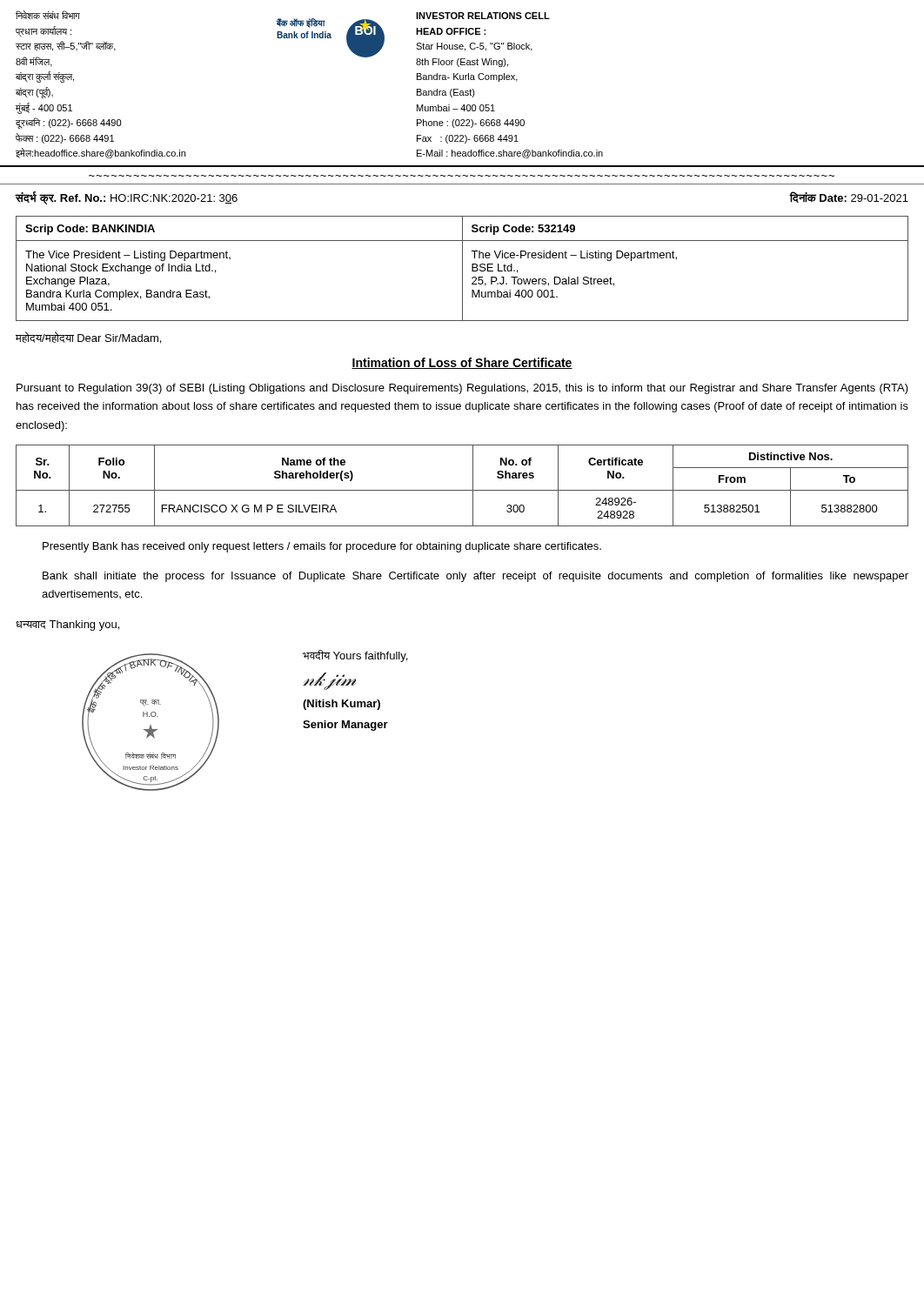924x1305 pixels.
Task: Click on the passage starting "संदर्भ क्र. Ref."
Action: [128, 197]
